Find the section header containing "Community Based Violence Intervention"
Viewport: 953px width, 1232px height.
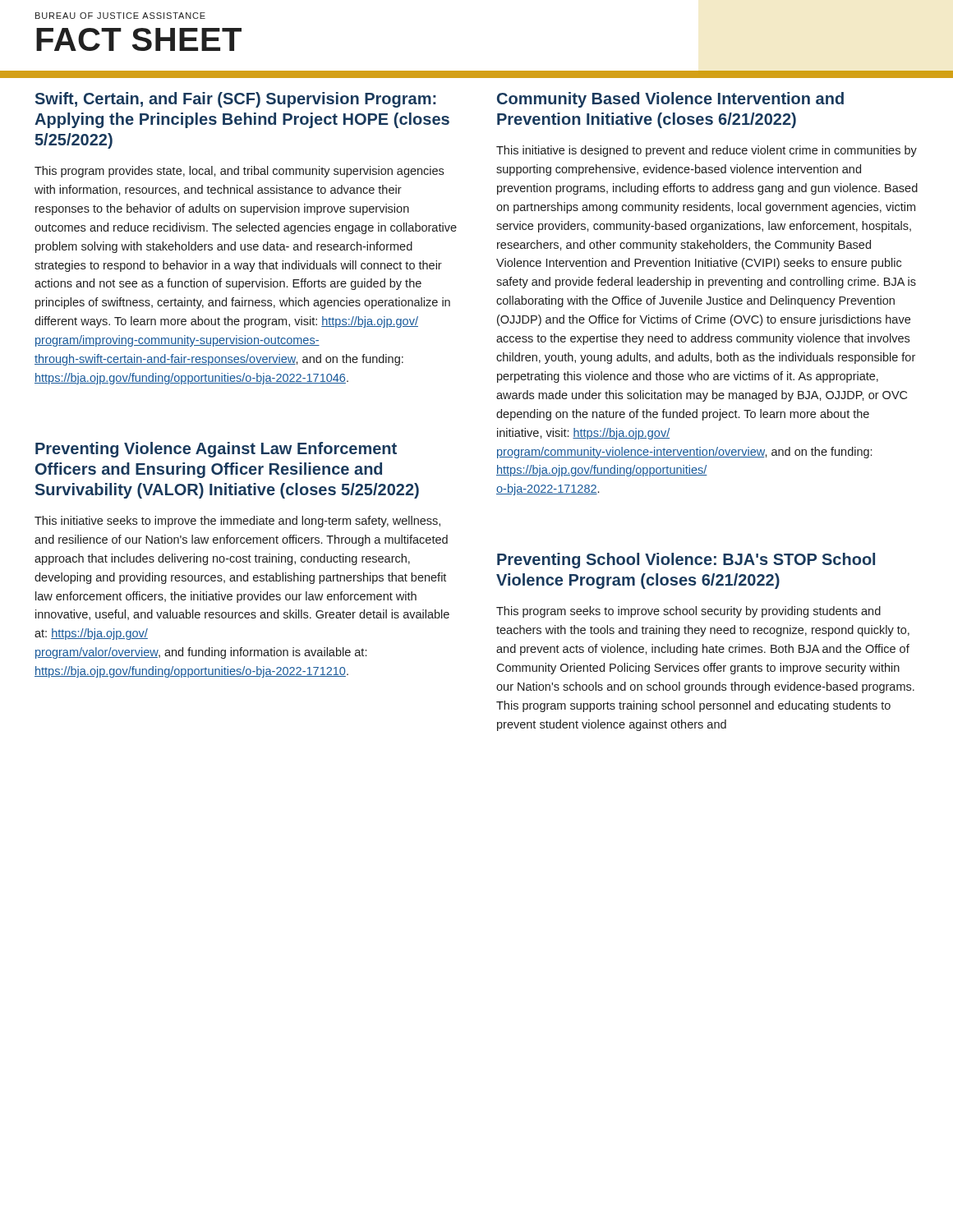[x=707, y=109]
